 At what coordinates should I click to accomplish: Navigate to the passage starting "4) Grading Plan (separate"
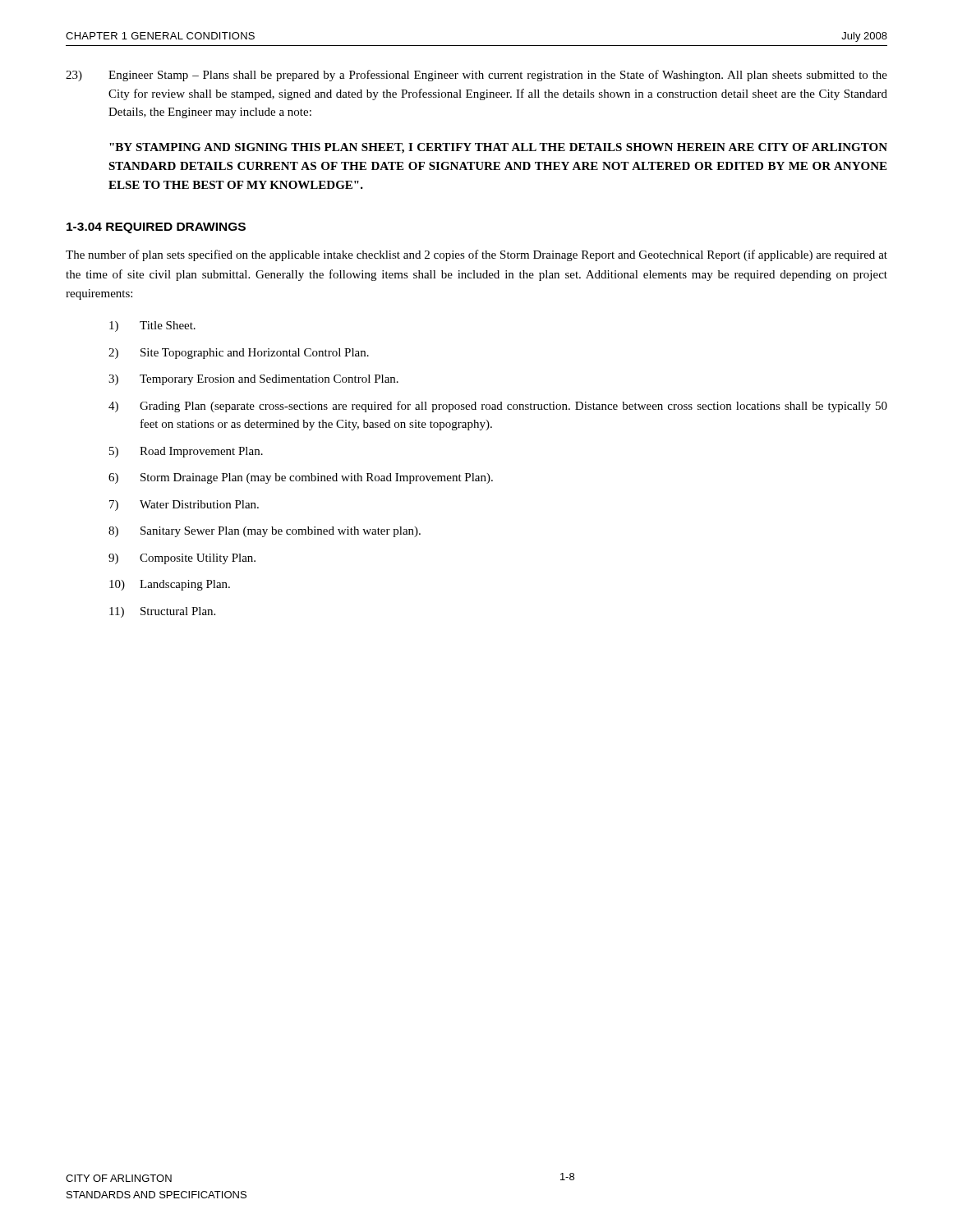pyautogui.click(x=498, y=415)
